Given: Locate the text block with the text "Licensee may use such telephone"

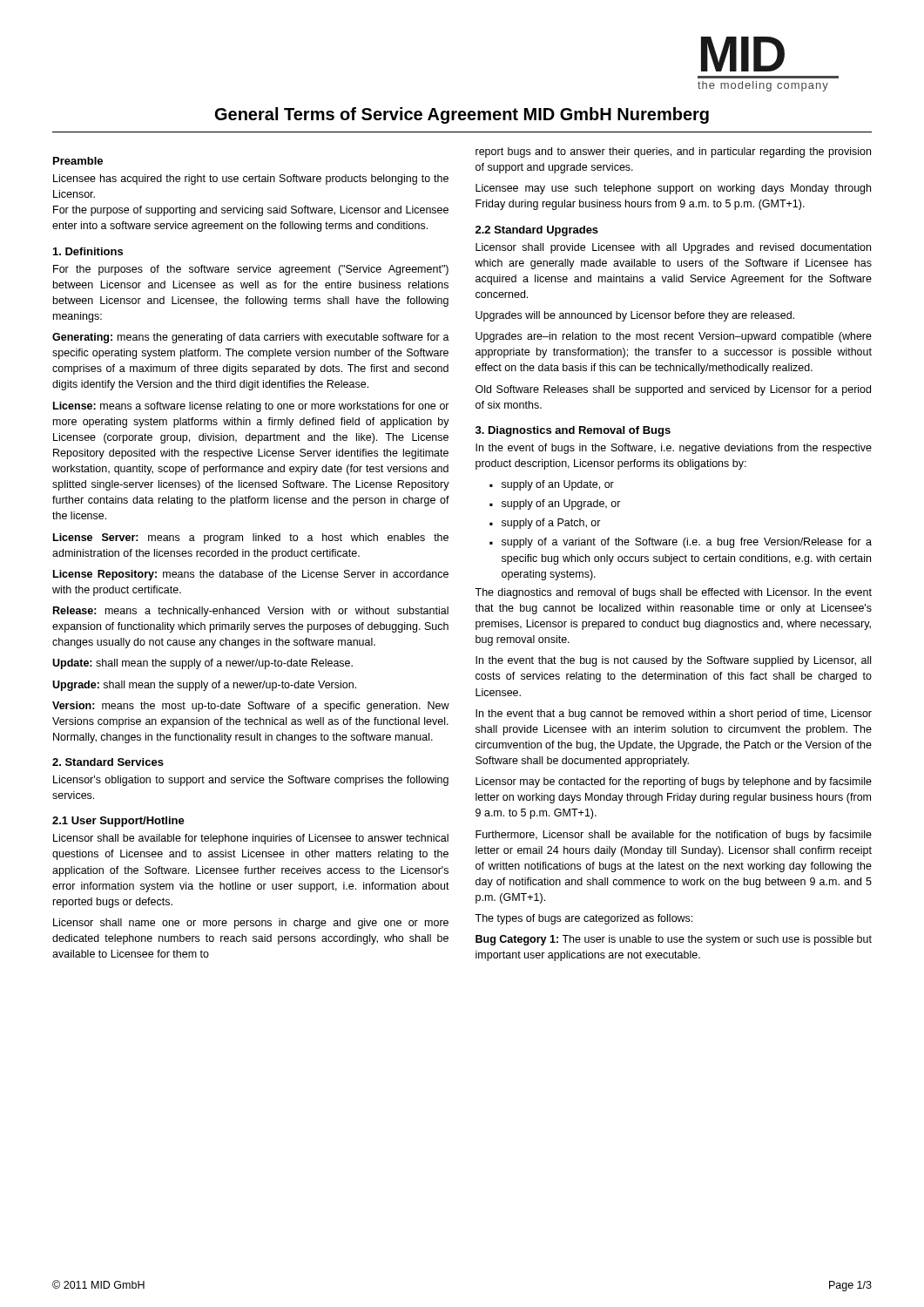Looking at the screenshot, I should [673, 196].
